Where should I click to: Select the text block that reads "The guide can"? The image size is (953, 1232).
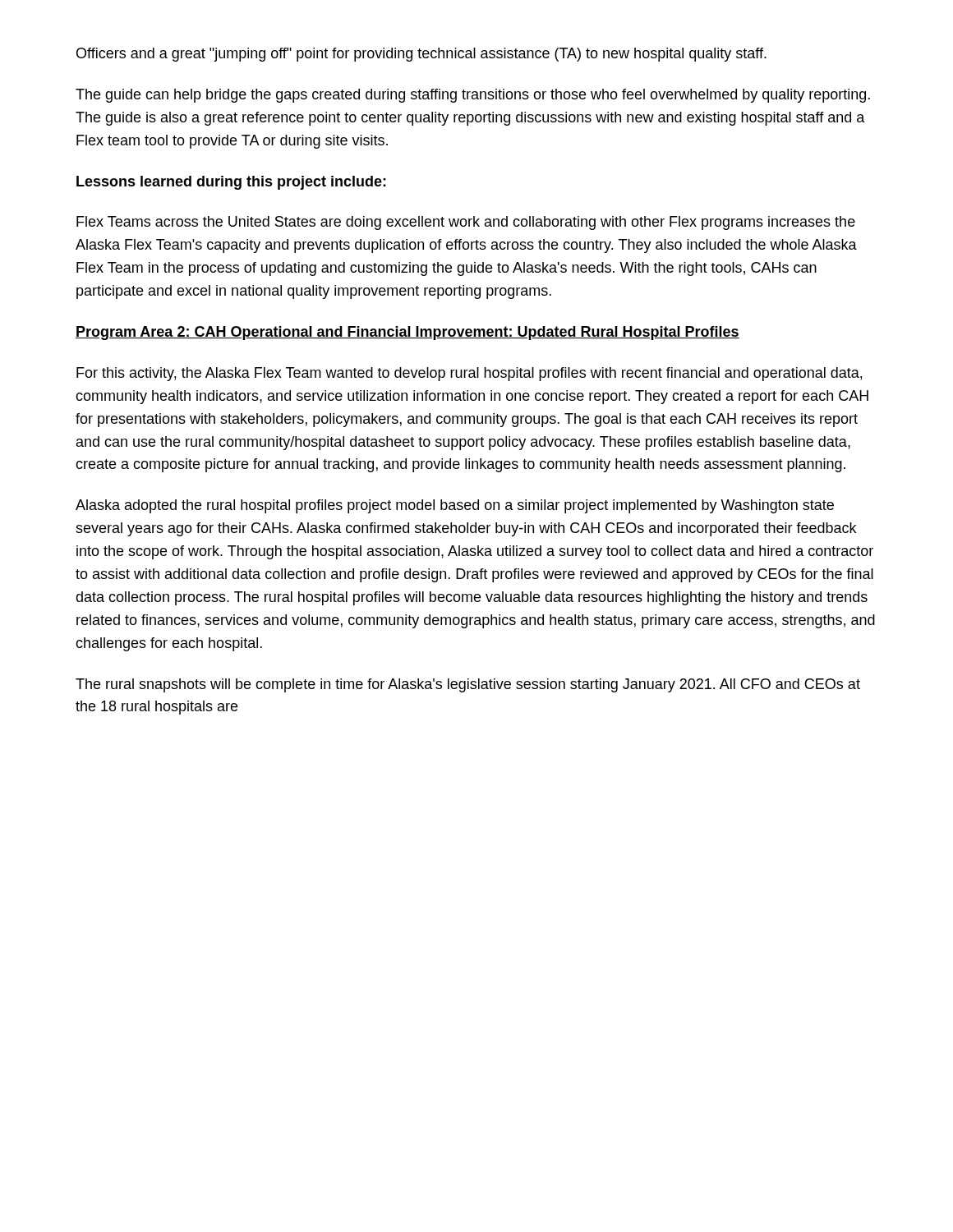(473, 117)
